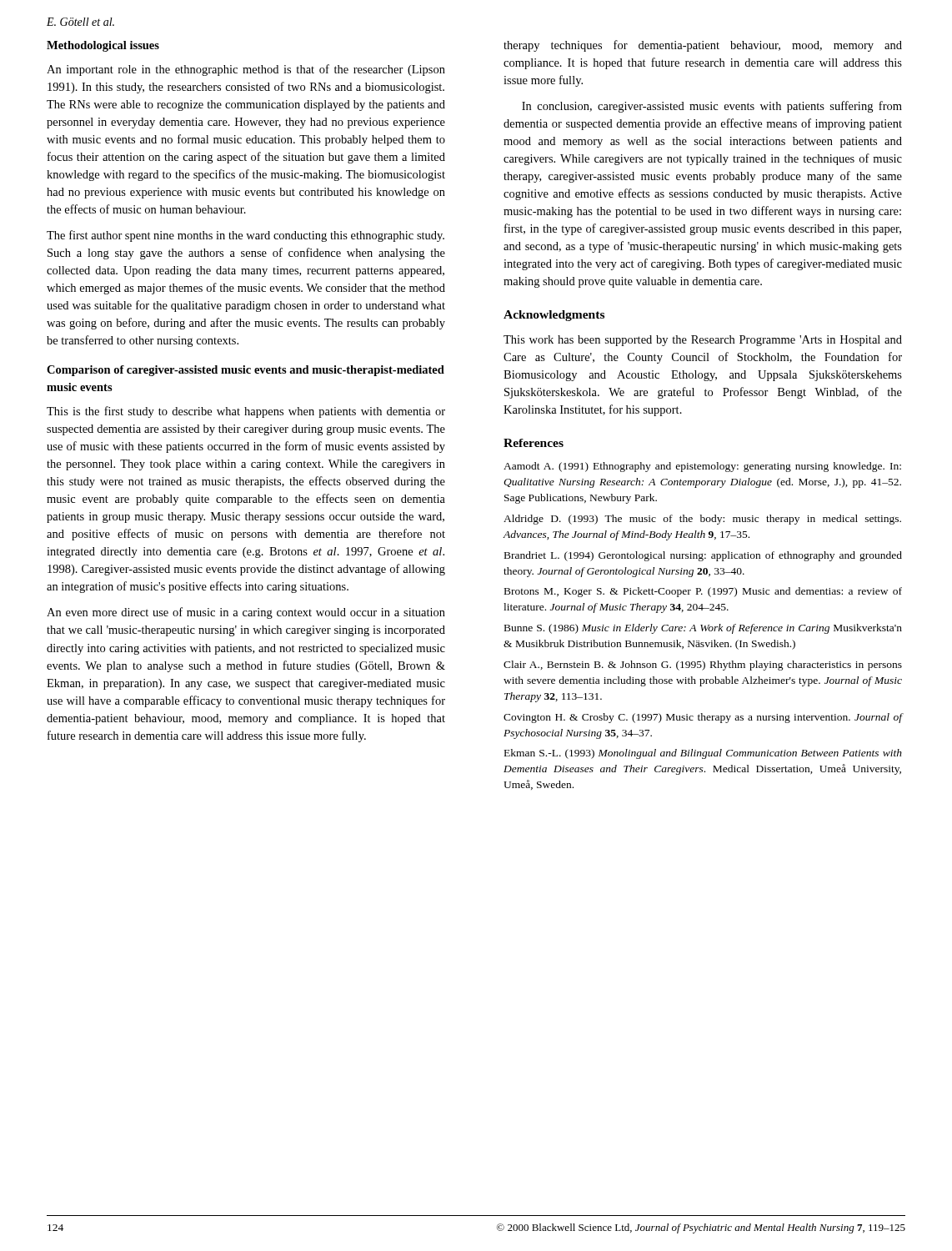The image size is (952, 1251).
Task: Find the text block that reads "An even more direct use of"
Action: [x=246, y=674]
